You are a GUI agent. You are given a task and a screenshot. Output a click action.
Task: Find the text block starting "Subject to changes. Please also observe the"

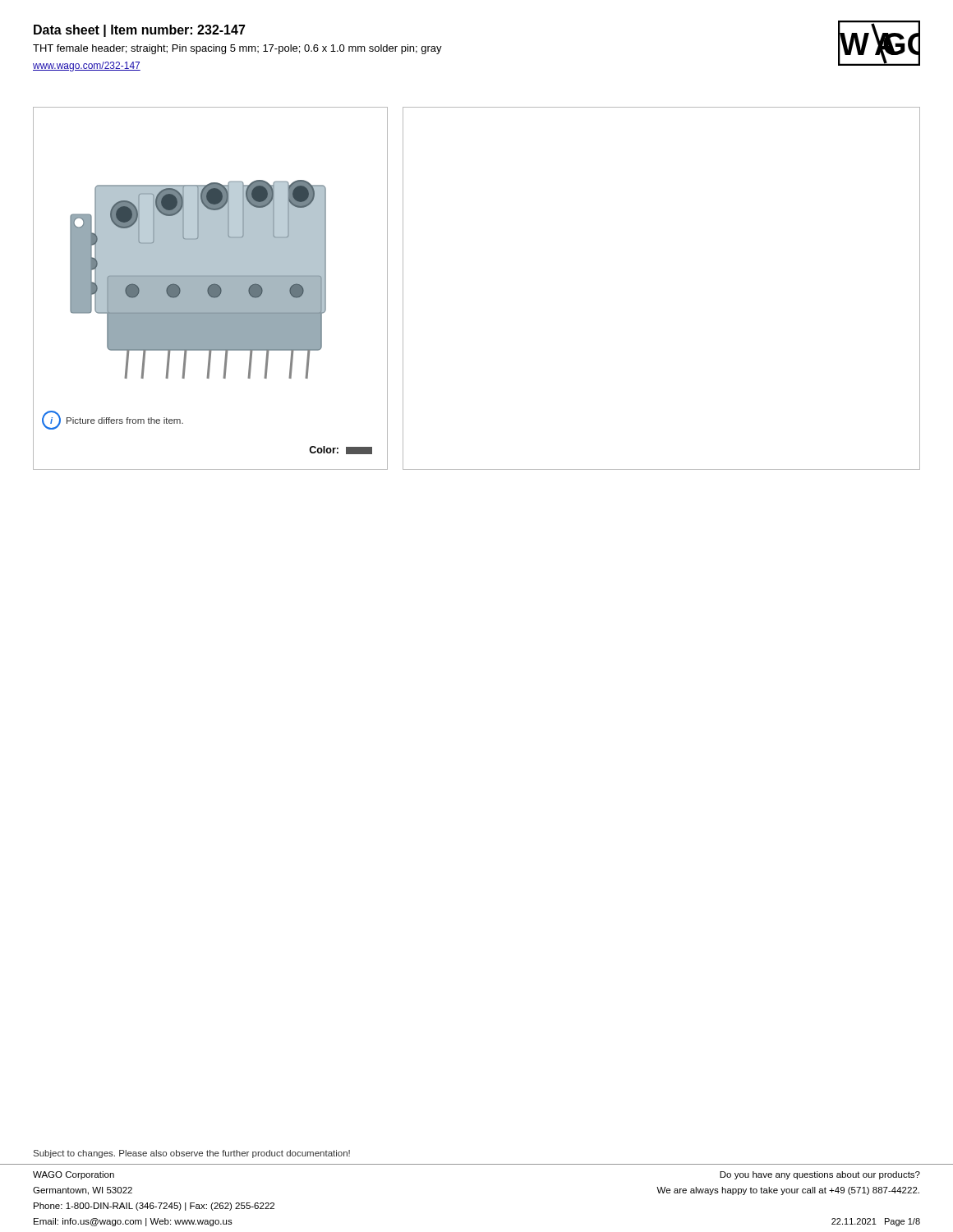[x=192, y=1153]
